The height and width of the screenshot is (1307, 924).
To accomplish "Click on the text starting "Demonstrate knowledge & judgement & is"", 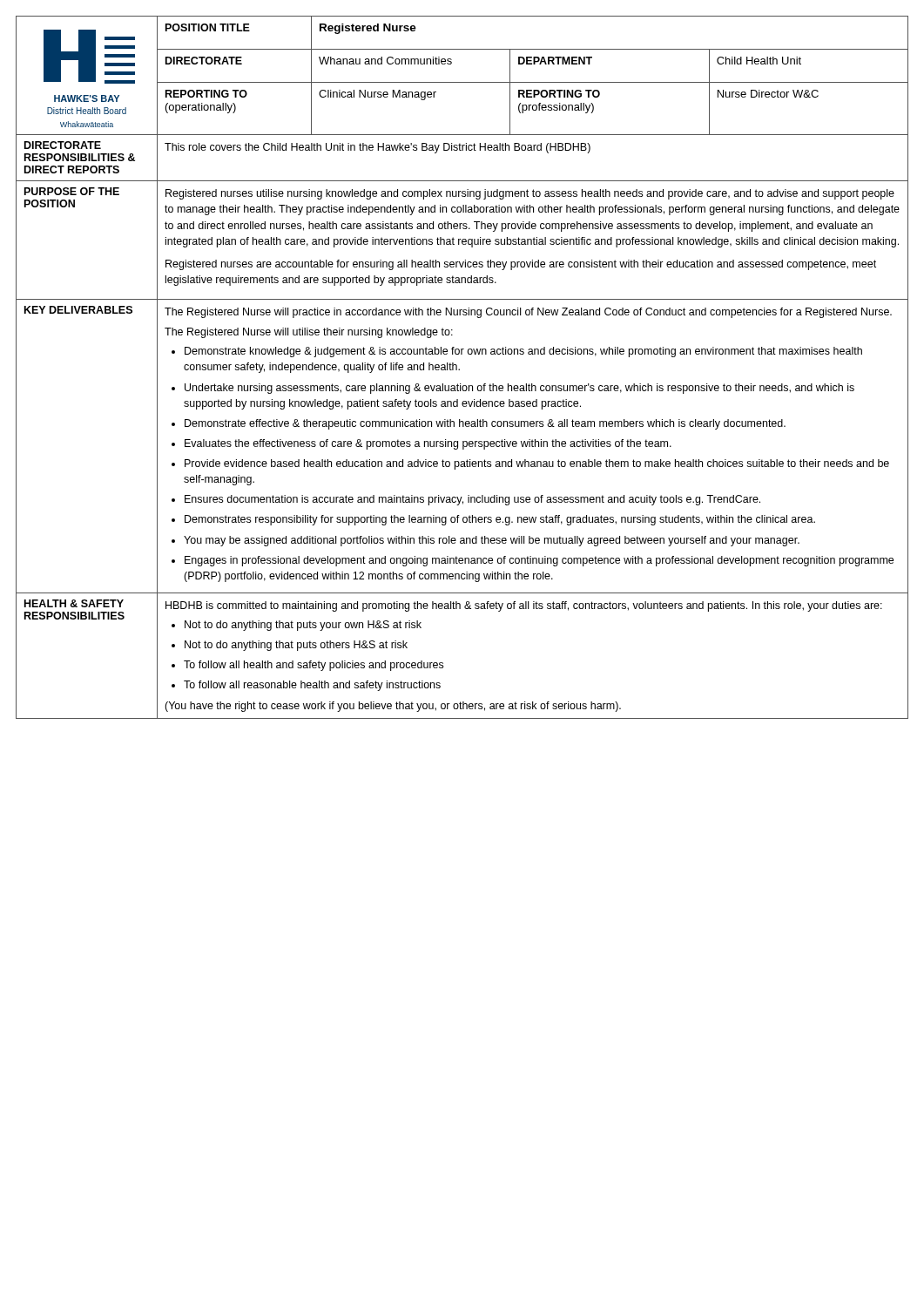I will tap(523, 359).
